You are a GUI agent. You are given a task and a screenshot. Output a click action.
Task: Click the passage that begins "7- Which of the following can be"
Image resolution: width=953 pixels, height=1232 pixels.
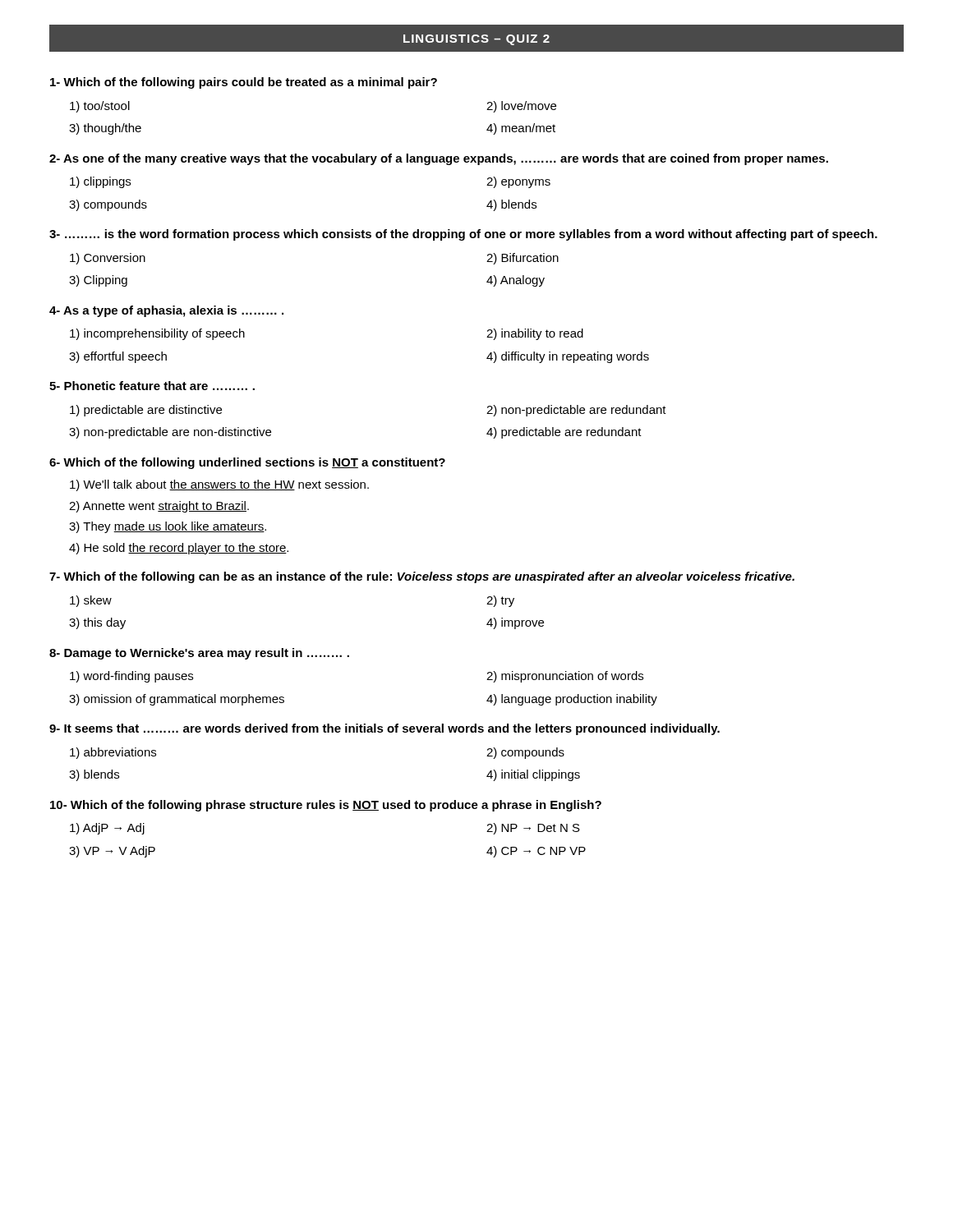(476, 600)
